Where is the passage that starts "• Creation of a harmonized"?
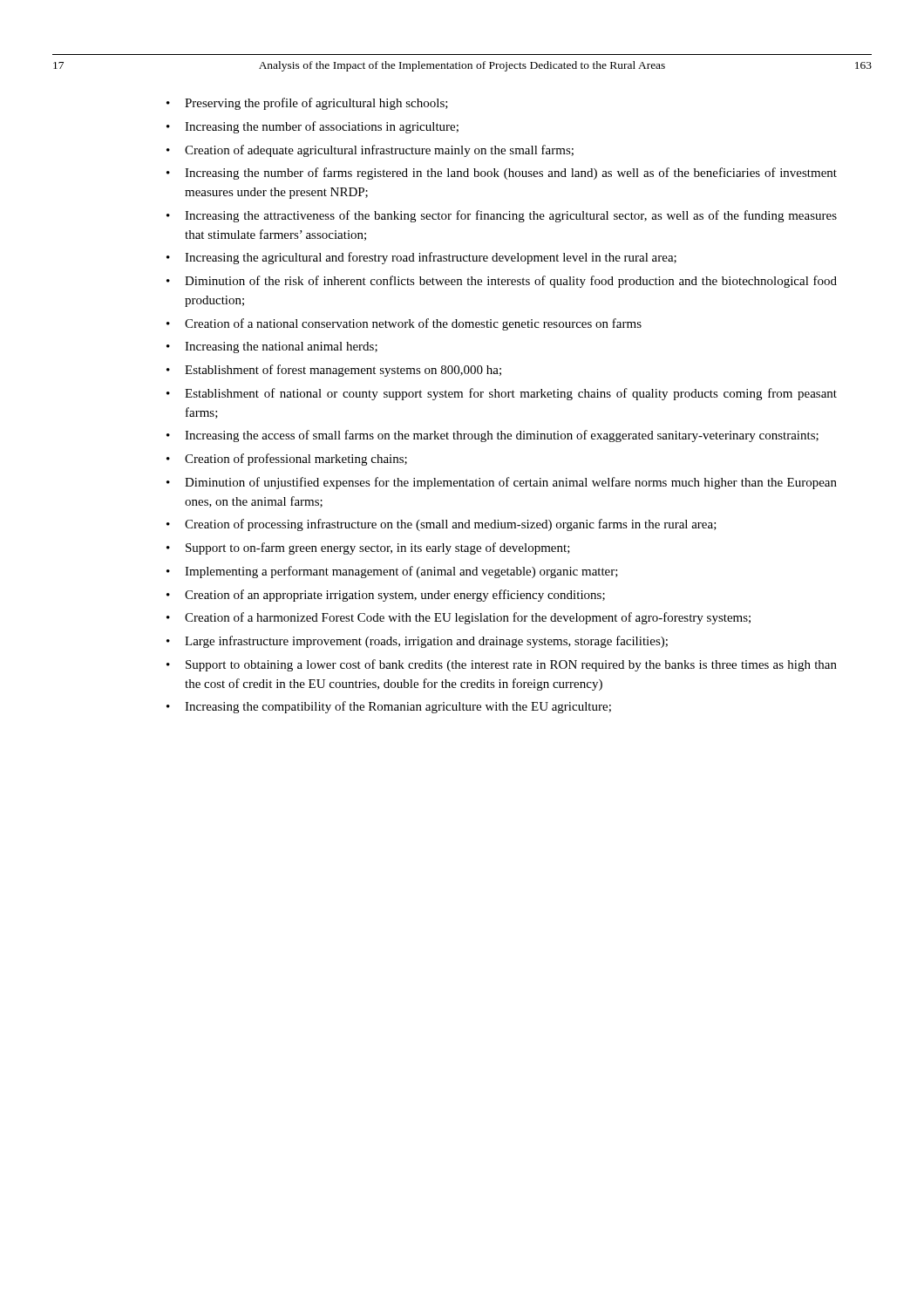 coord(501,618)
